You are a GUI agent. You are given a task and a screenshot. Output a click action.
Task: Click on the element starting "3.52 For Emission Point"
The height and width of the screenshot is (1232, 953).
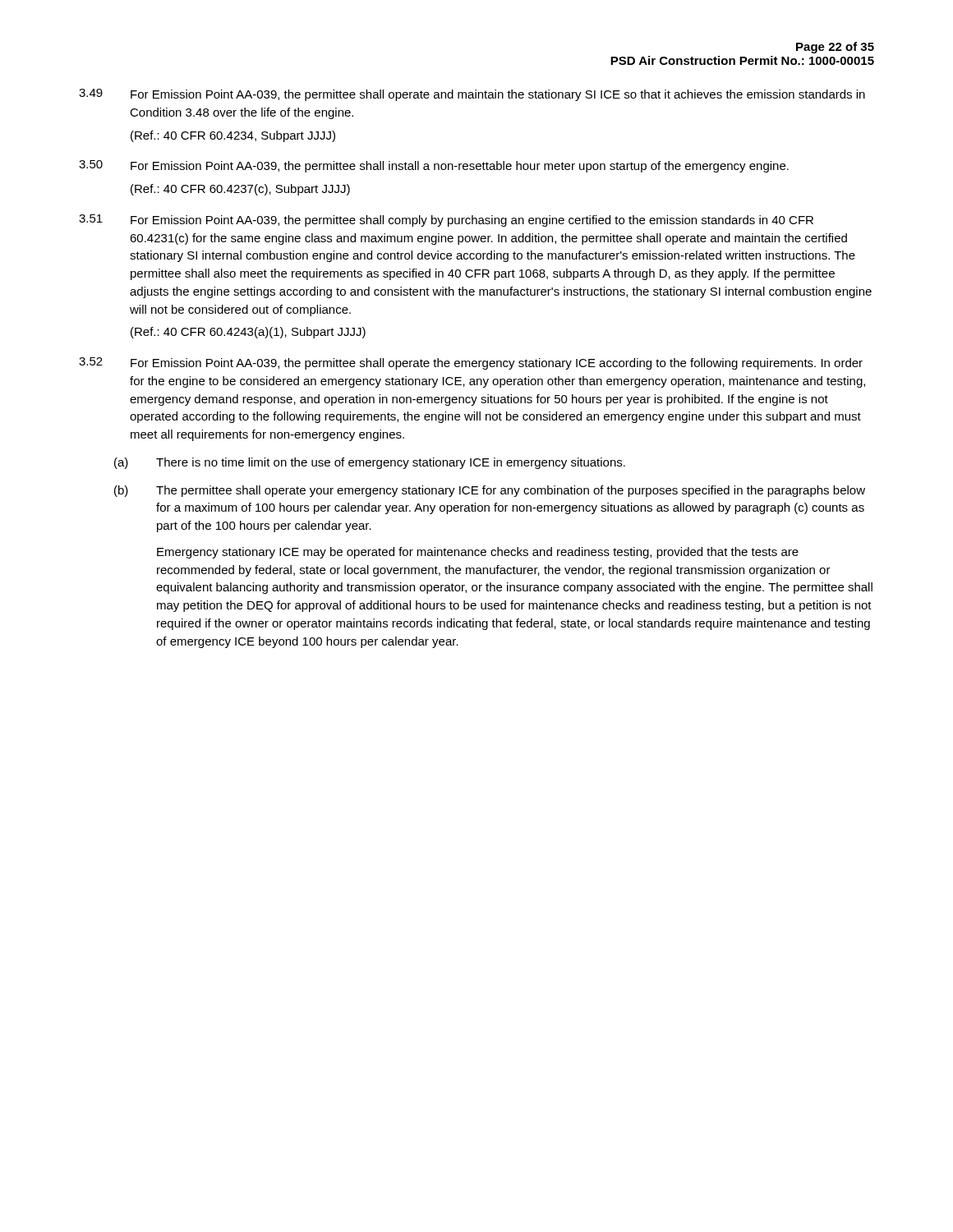pos(476,399)
